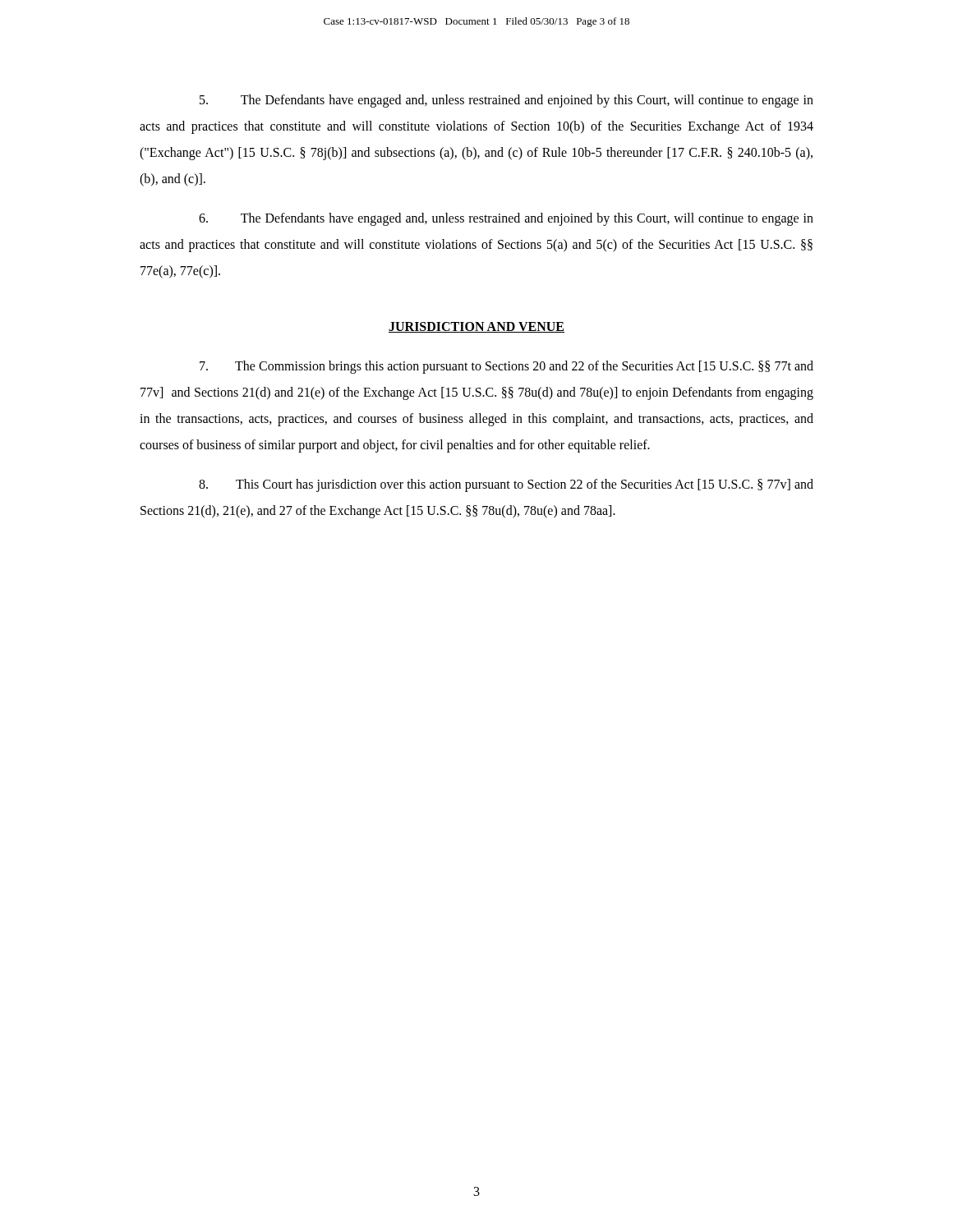This screenshot has width=953, height=1232.
Task: Click on the list item with the text "7. The Commission brings this"
Action: click(476, 406)
